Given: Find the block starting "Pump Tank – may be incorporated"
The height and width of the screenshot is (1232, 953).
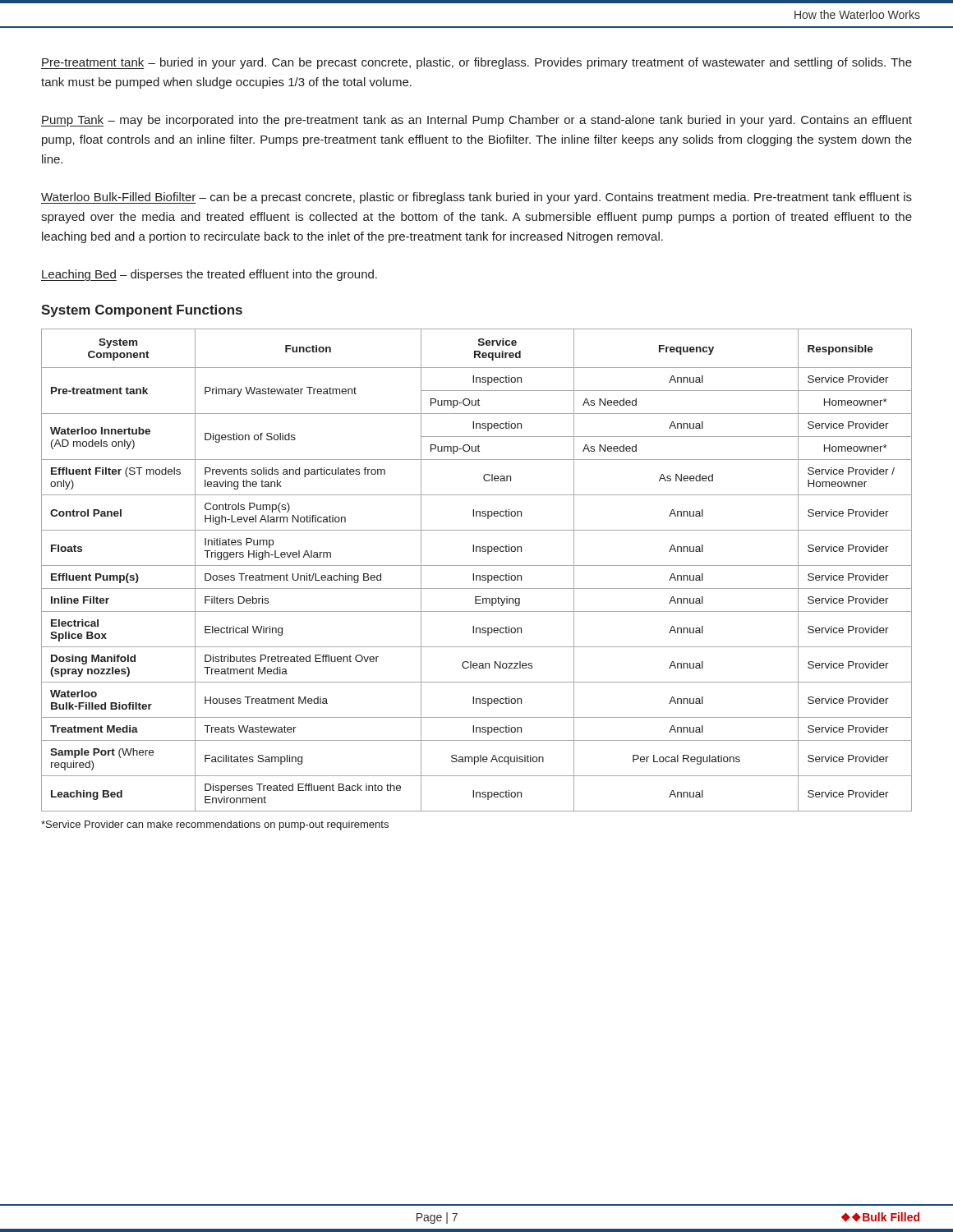Looking at the screenshot, I should point(476,139).
